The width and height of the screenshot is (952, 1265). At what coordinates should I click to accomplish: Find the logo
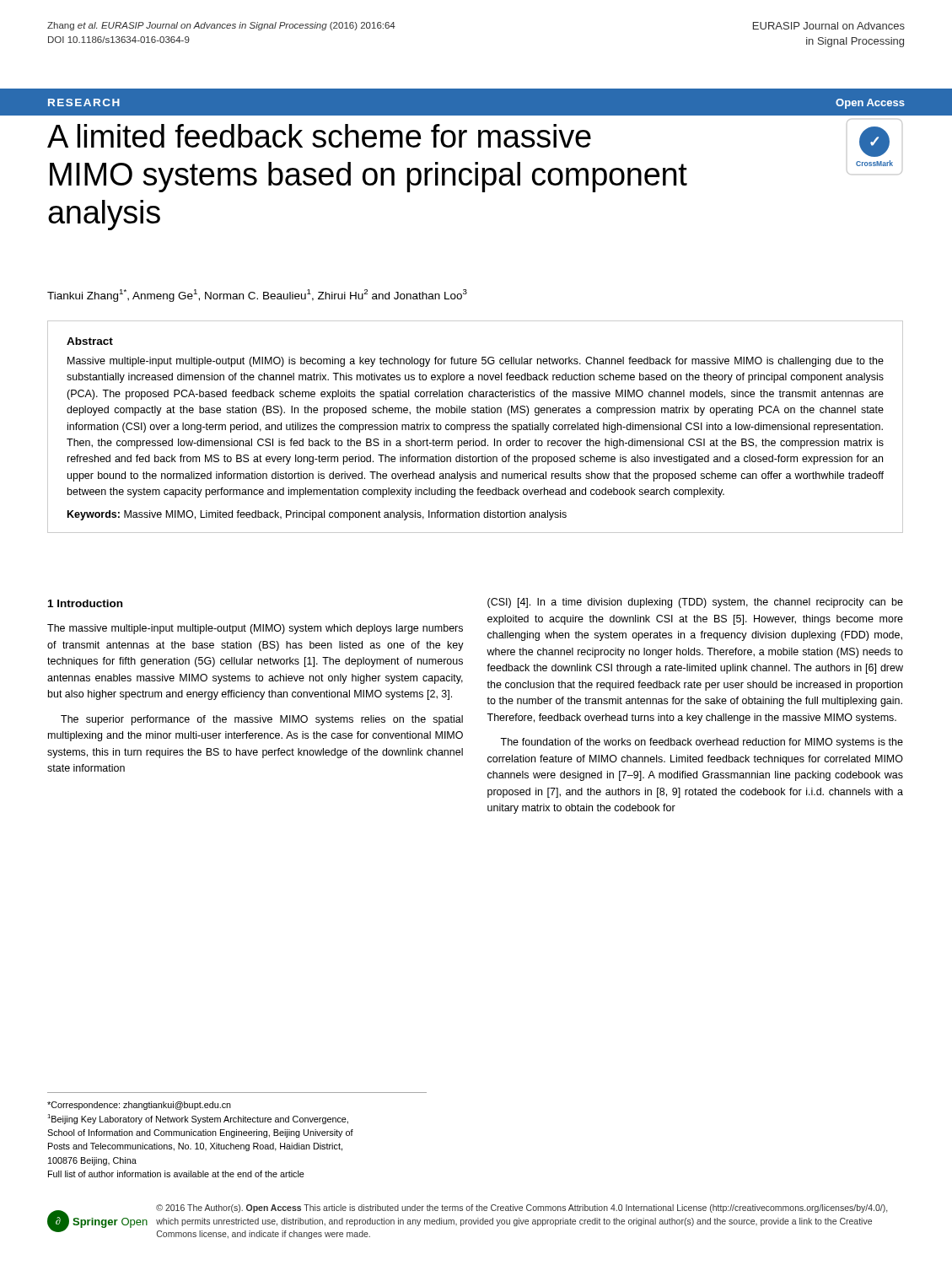875,148
